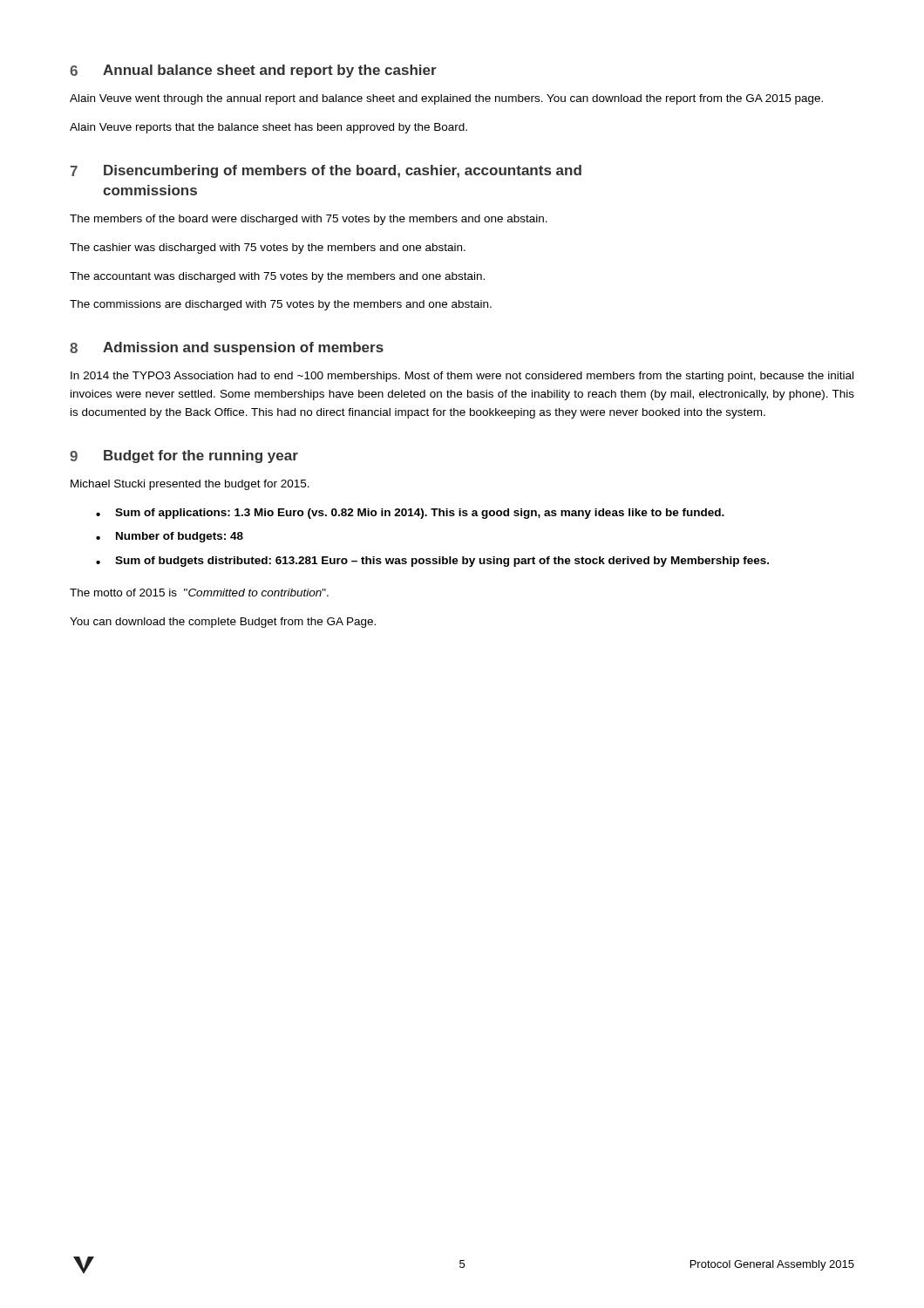Select the region starting "In 2014 the TYPO3 Association had"
The height and width of the screenshot is (1308, 924).
point(462,394)
